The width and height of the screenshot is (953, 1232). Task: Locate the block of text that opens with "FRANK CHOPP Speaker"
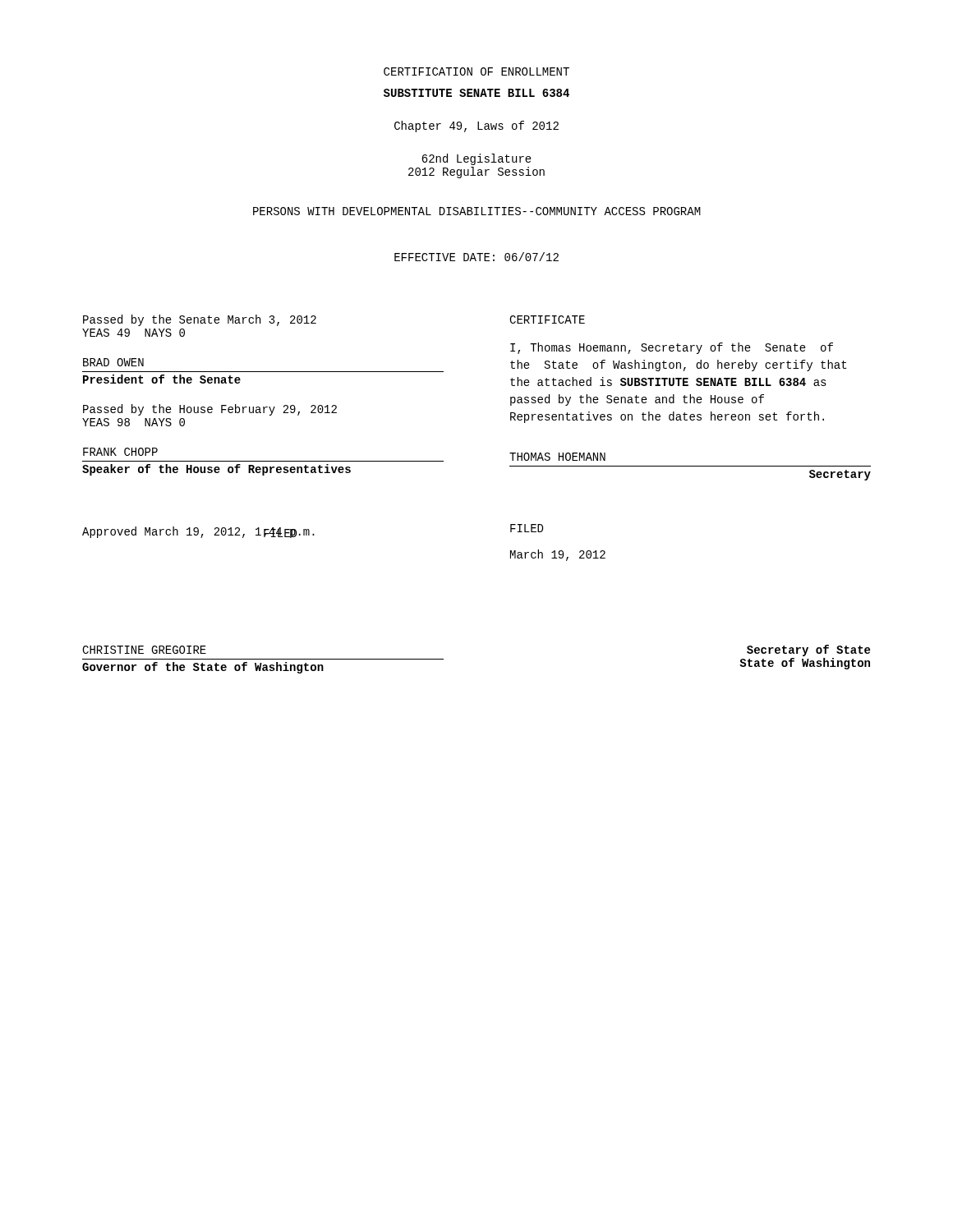263,461
